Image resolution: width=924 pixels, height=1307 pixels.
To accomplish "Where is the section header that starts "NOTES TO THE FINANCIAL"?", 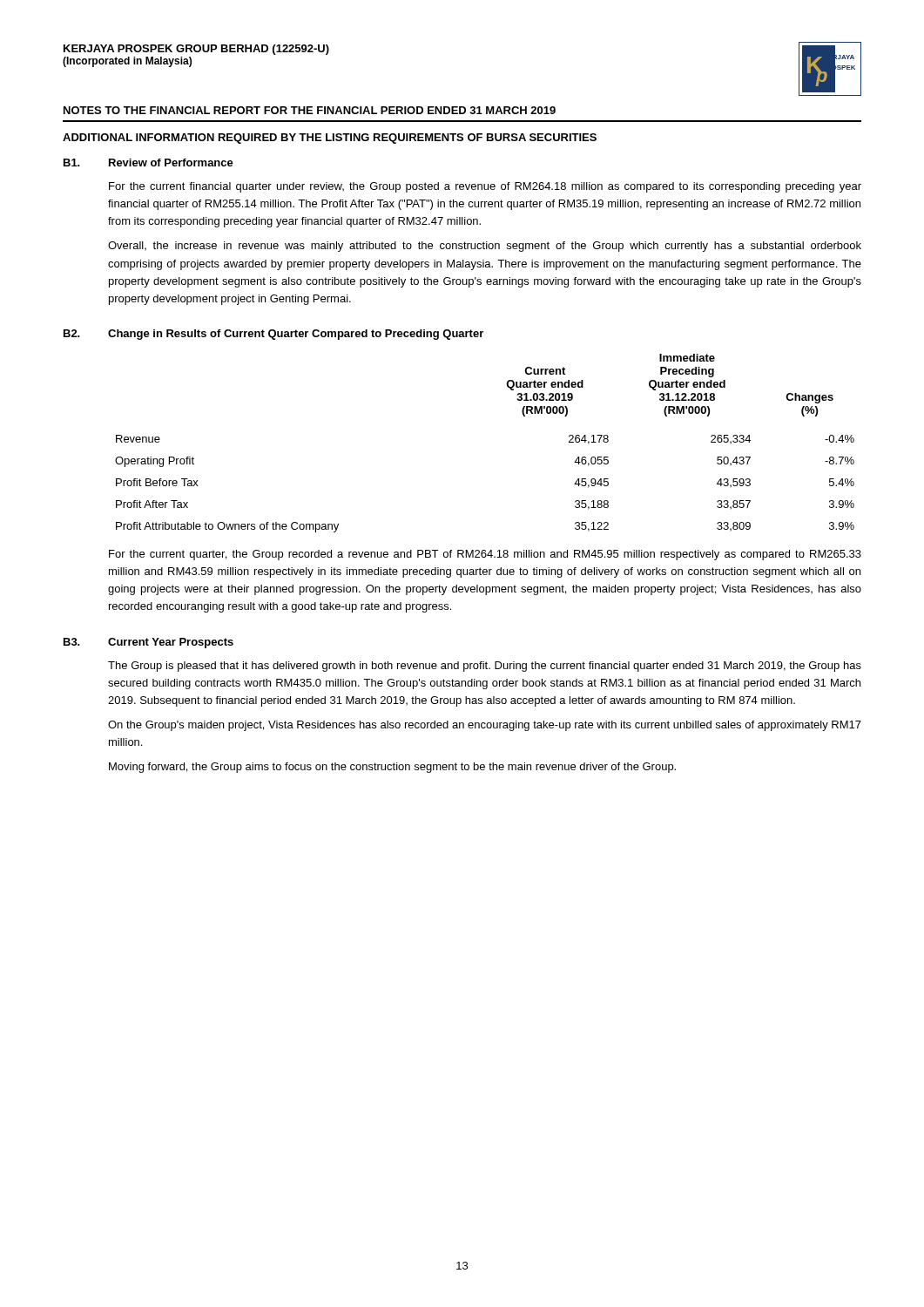I will click(309, 110).
